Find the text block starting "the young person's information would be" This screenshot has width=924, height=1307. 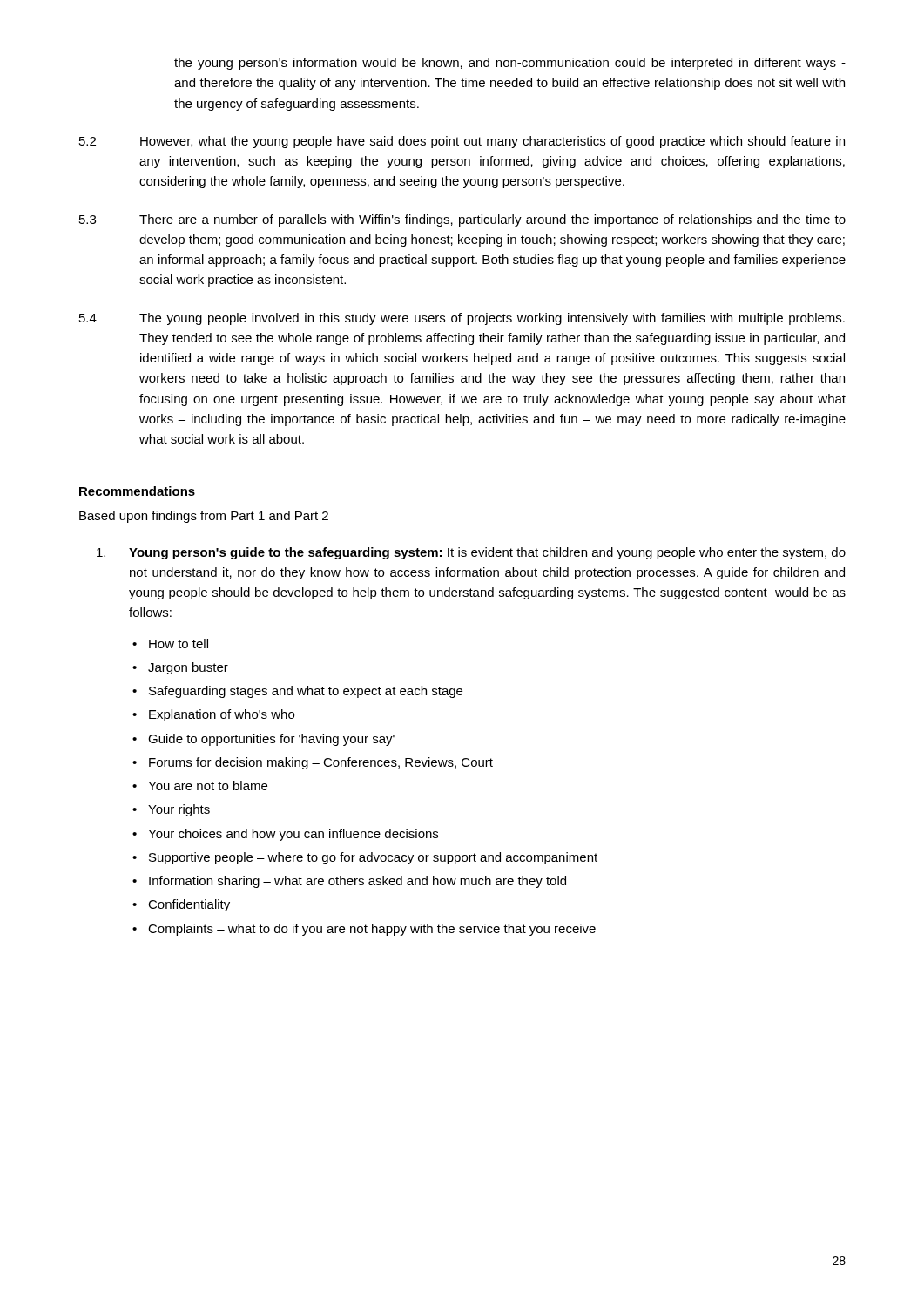[510, 83]
